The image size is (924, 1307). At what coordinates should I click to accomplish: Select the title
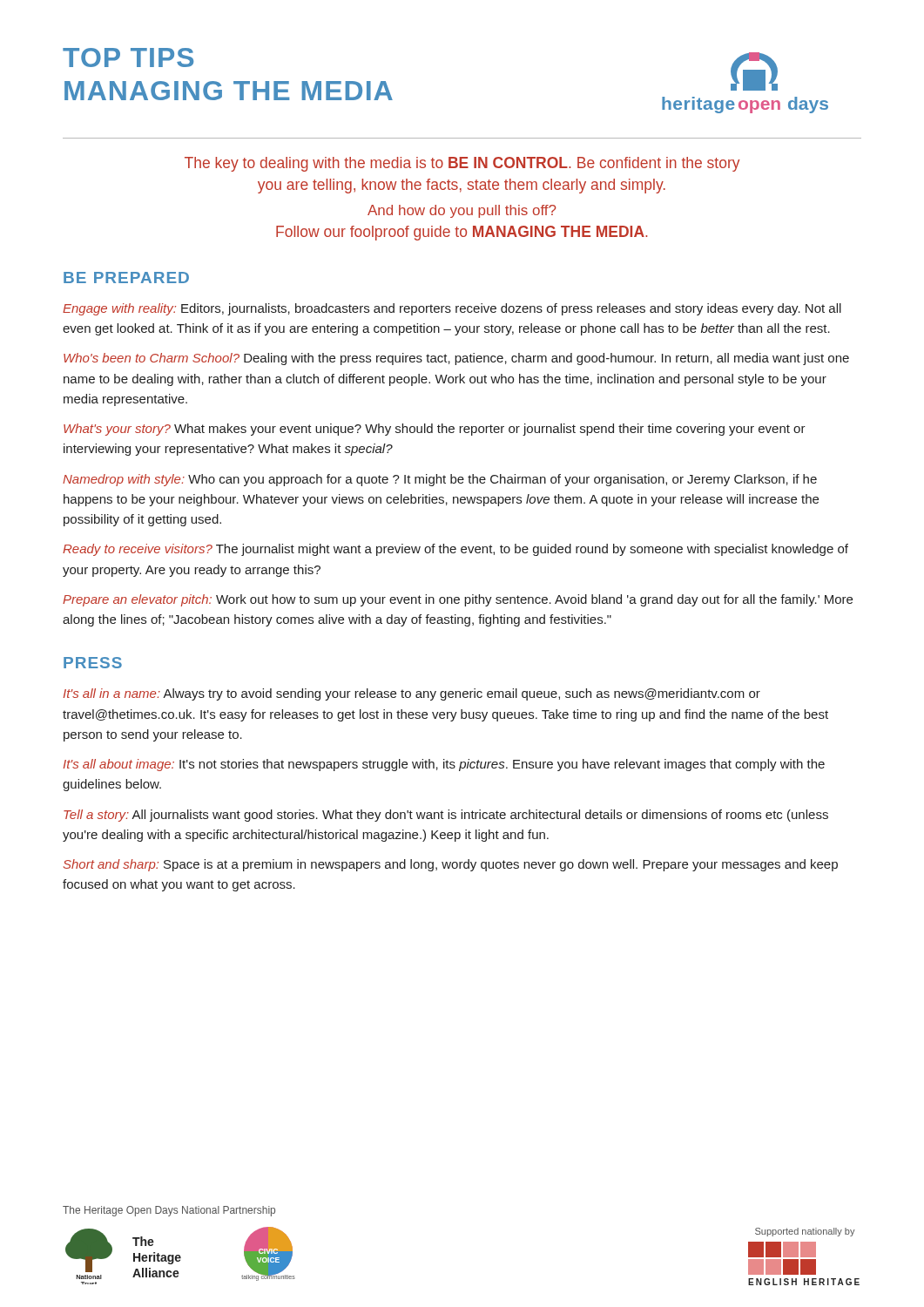[x=228, y=75]
